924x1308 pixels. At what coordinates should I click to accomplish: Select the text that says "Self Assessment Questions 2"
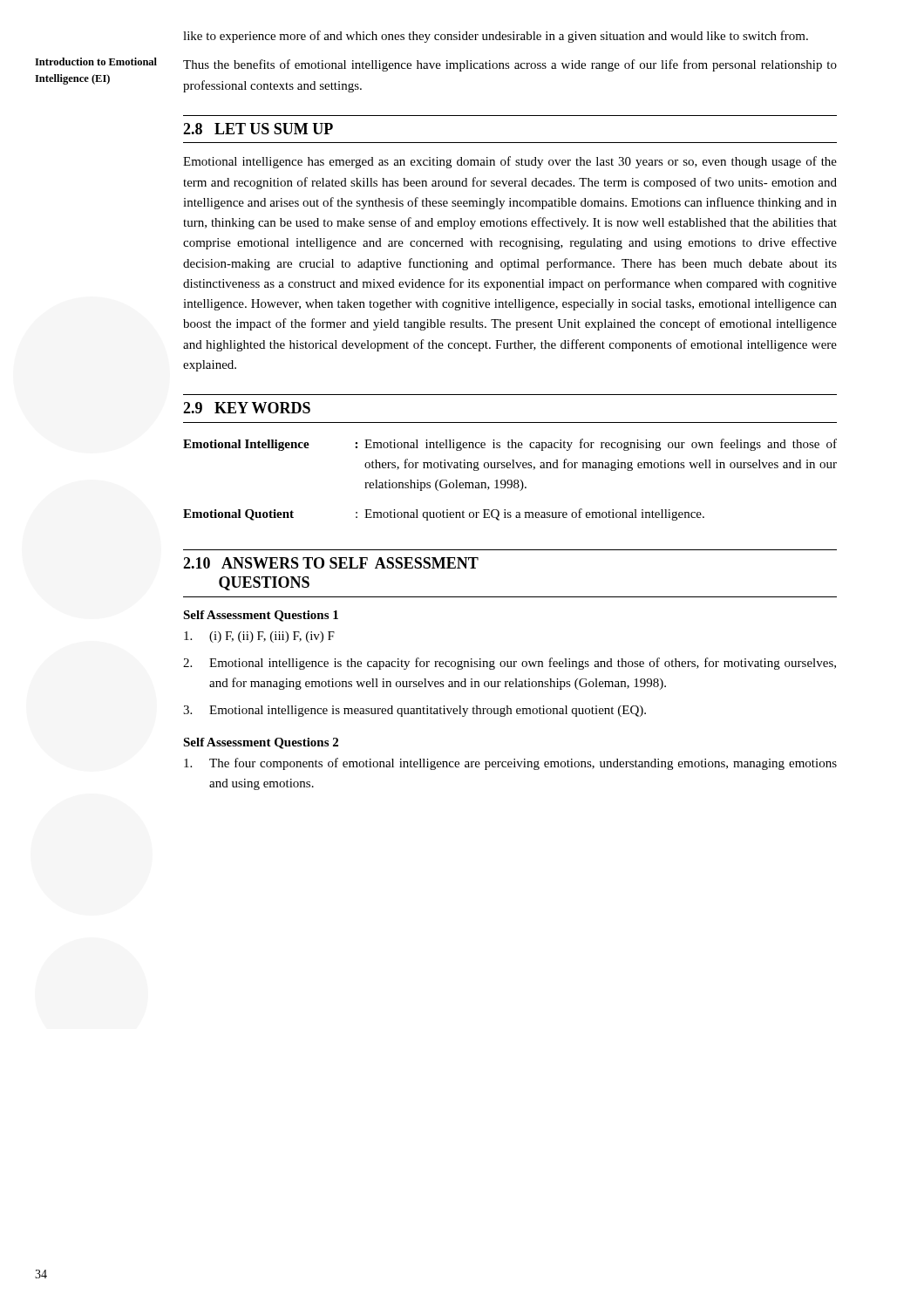pyautogui.click(x=261, y=742)
